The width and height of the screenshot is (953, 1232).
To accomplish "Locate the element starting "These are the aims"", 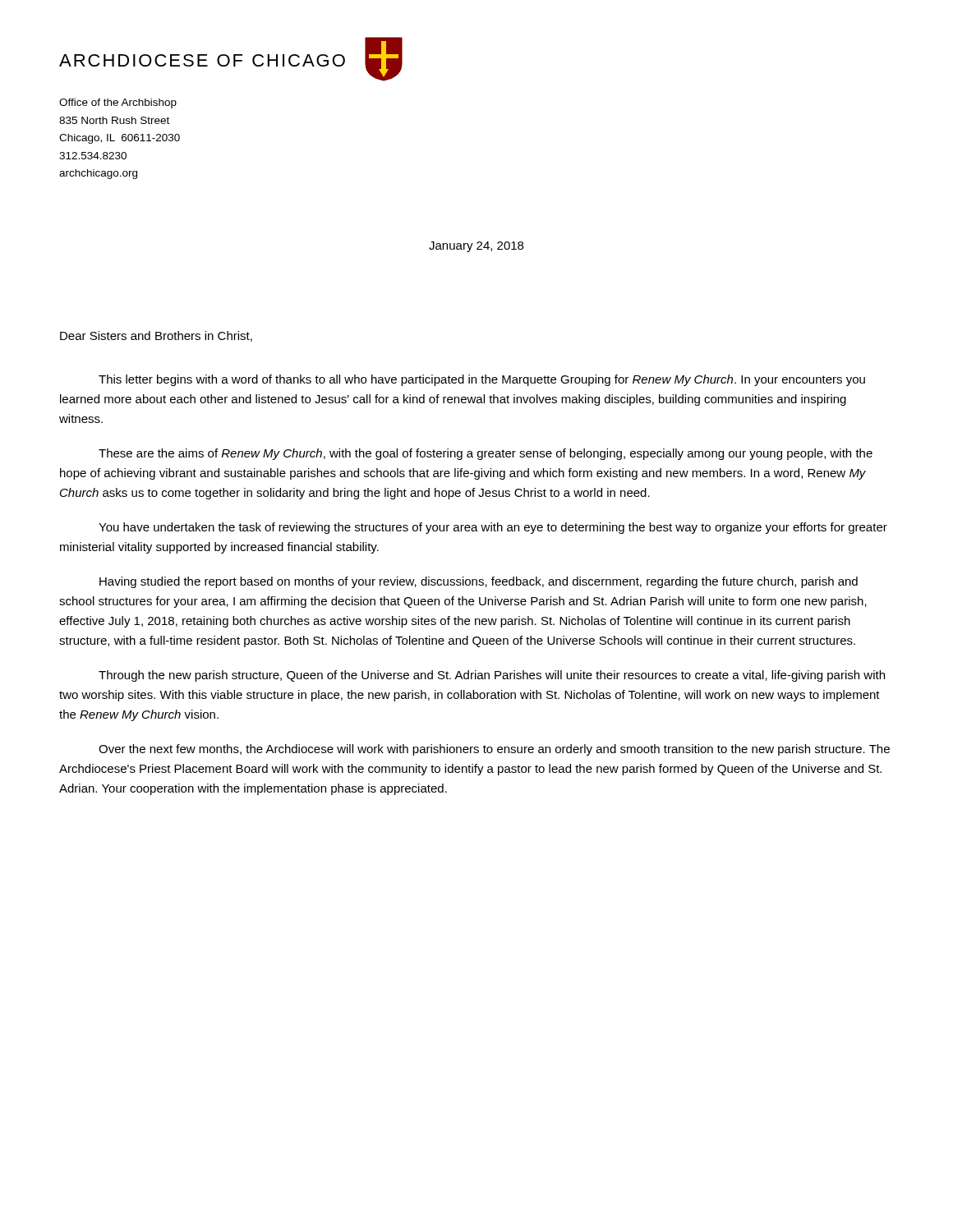I will [466, 473].
